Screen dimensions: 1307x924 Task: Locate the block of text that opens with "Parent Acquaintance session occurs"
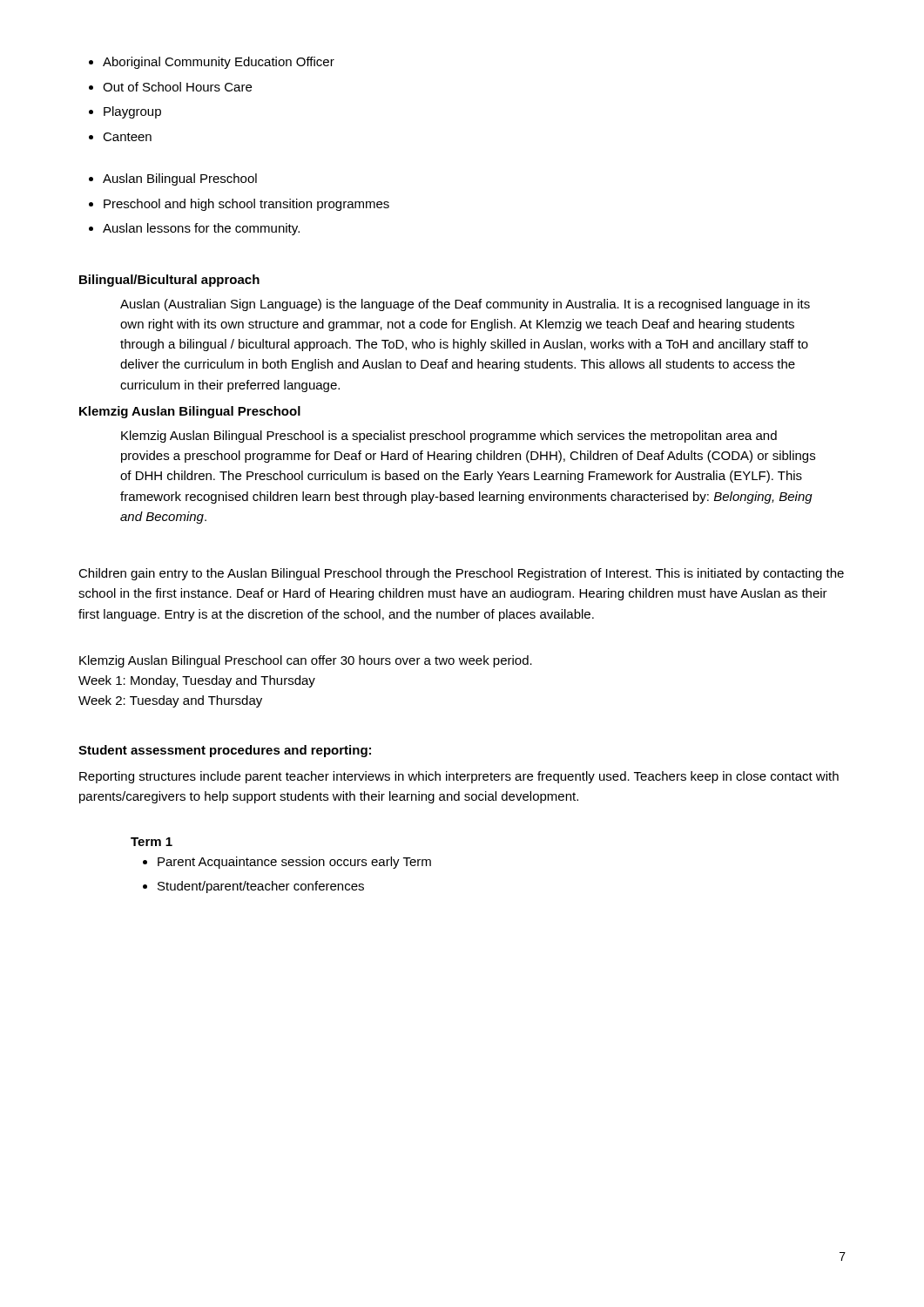click(x=287, y=863)
